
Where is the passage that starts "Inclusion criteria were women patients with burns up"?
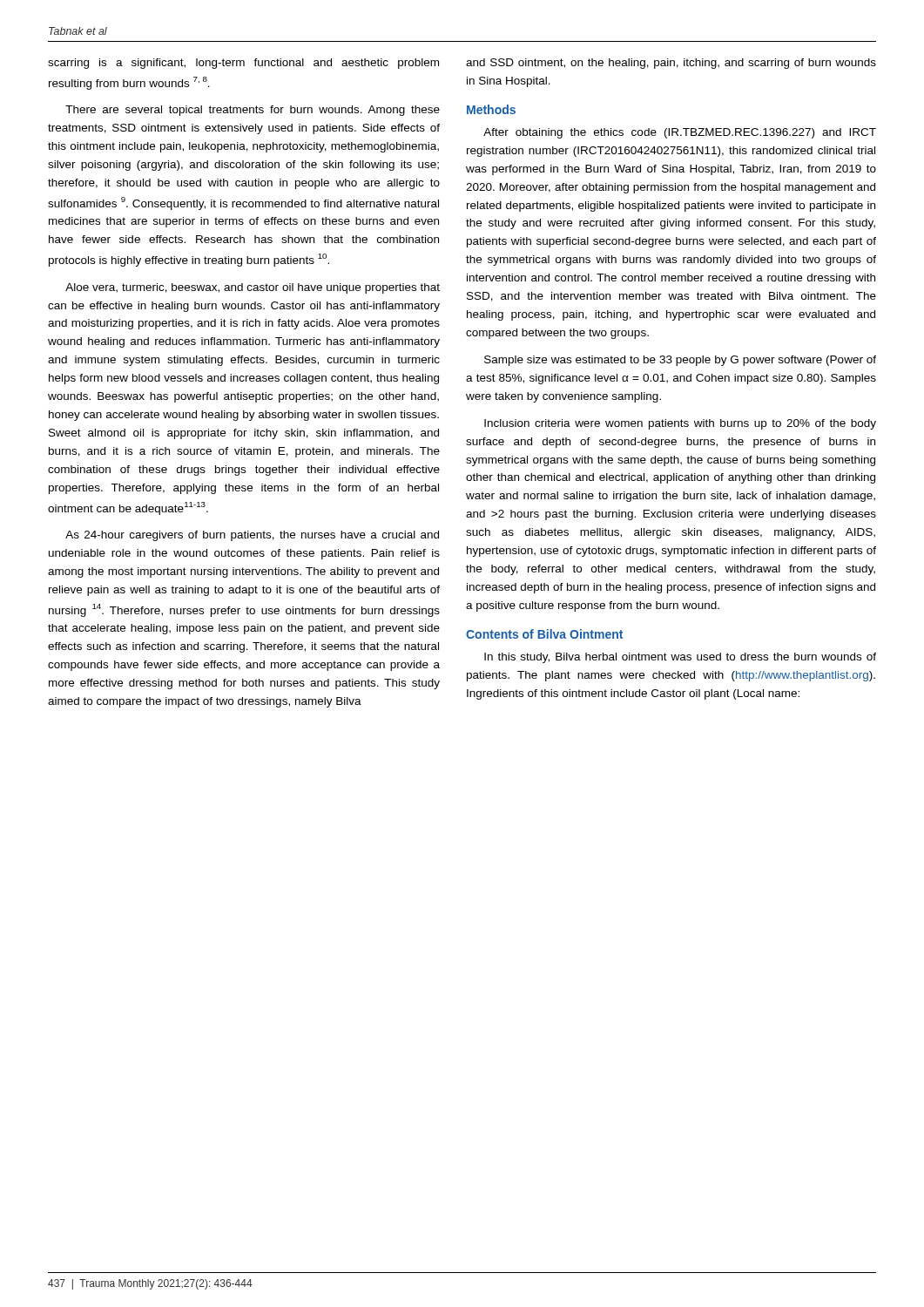[x=671, y=515]
